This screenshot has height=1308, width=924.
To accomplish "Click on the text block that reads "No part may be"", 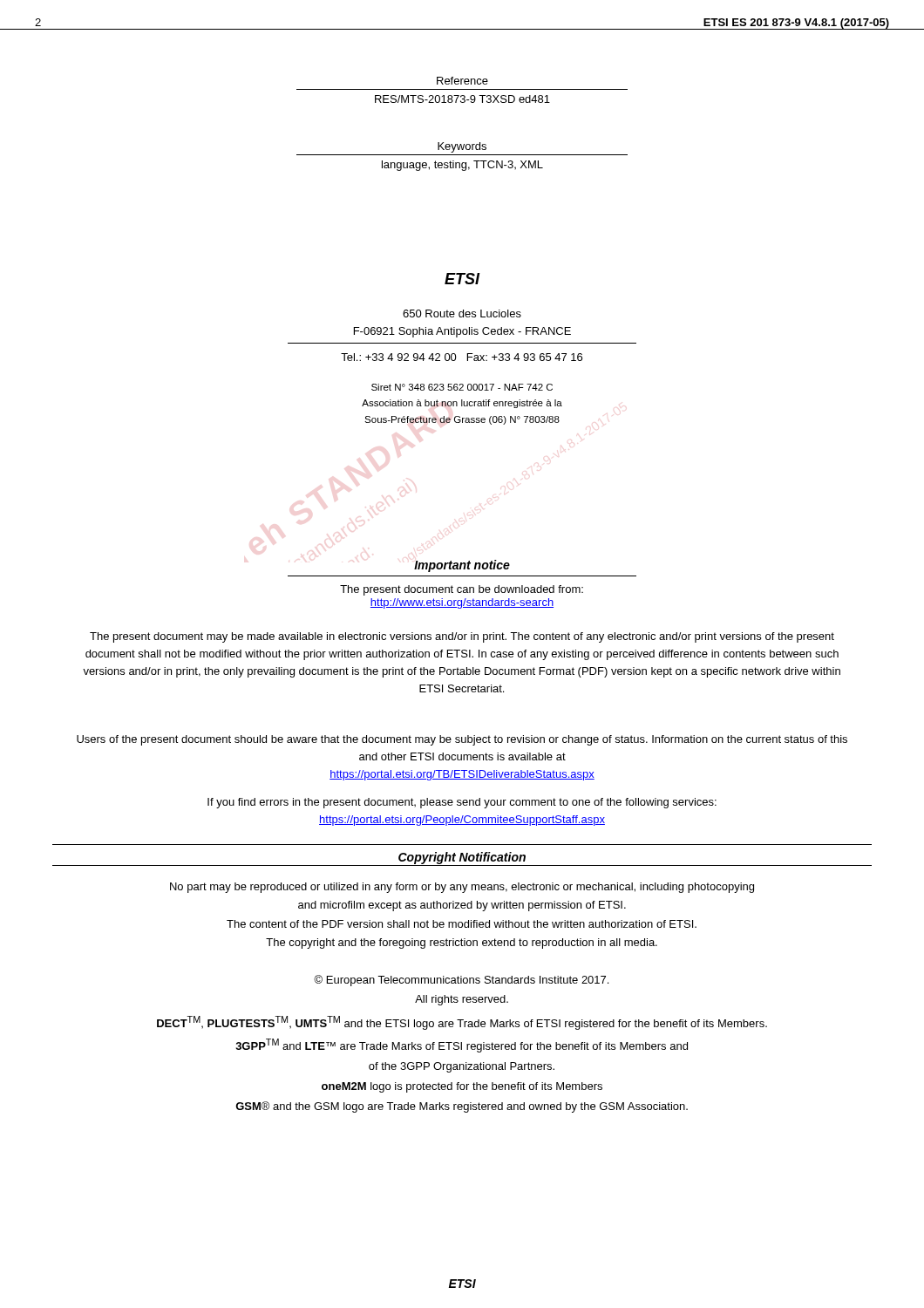I will (462, 942).
